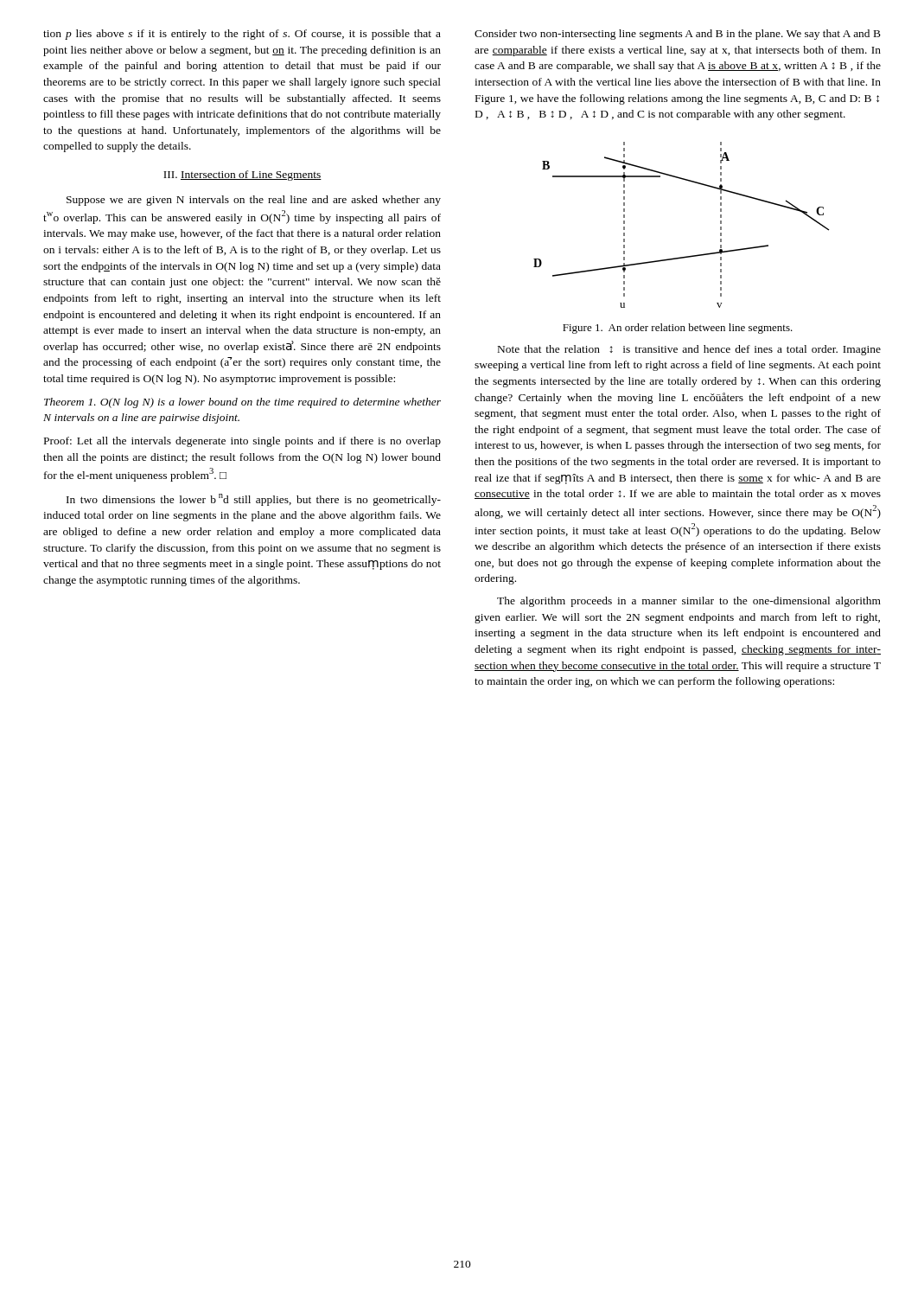Image resolution: width=924 pixels, height=1297 pixels.
Task: Locate the block of text that opens with "Suppose we are given"
Action: (x=242, y=289)
